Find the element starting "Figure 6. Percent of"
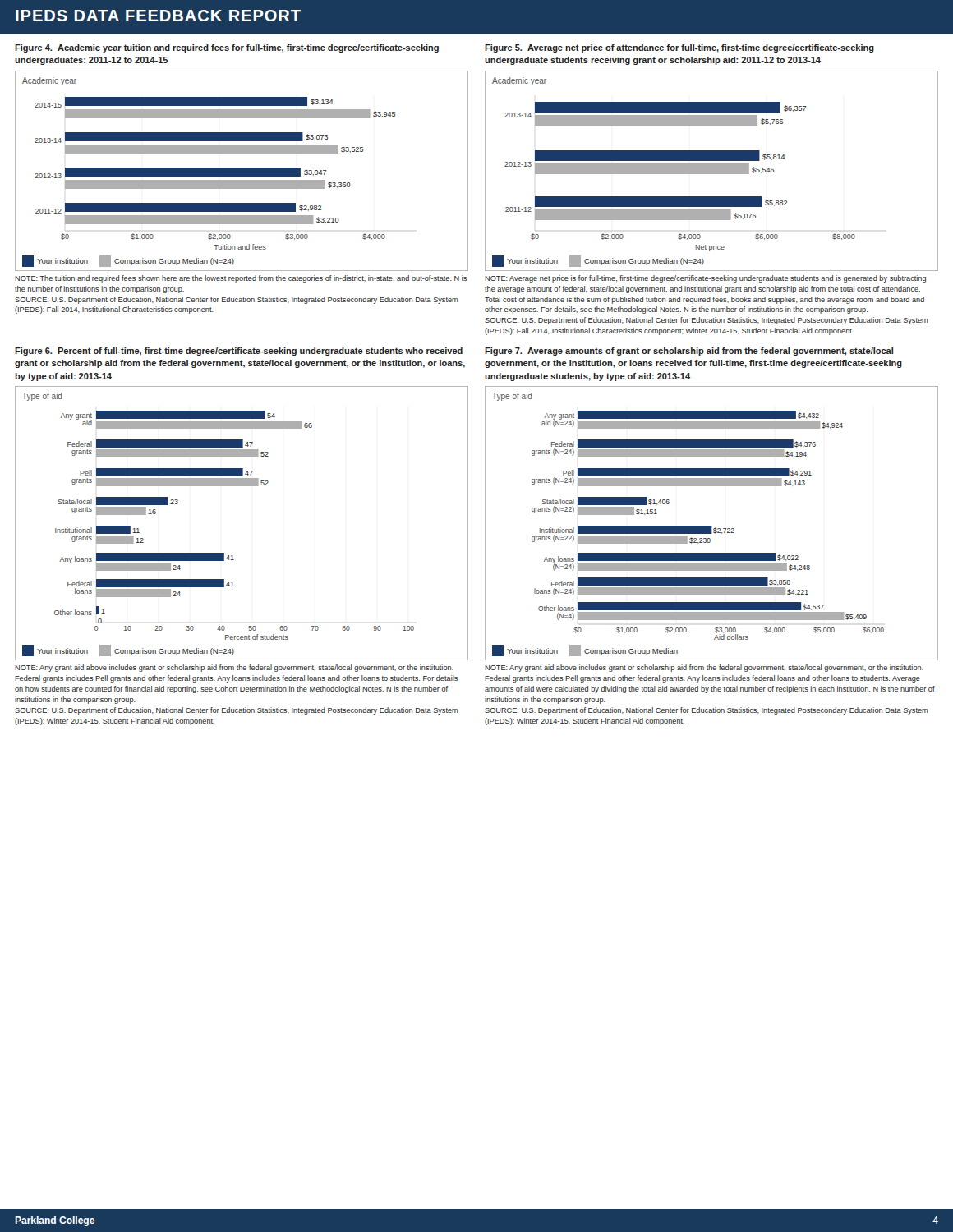 [x=240, y=363]
